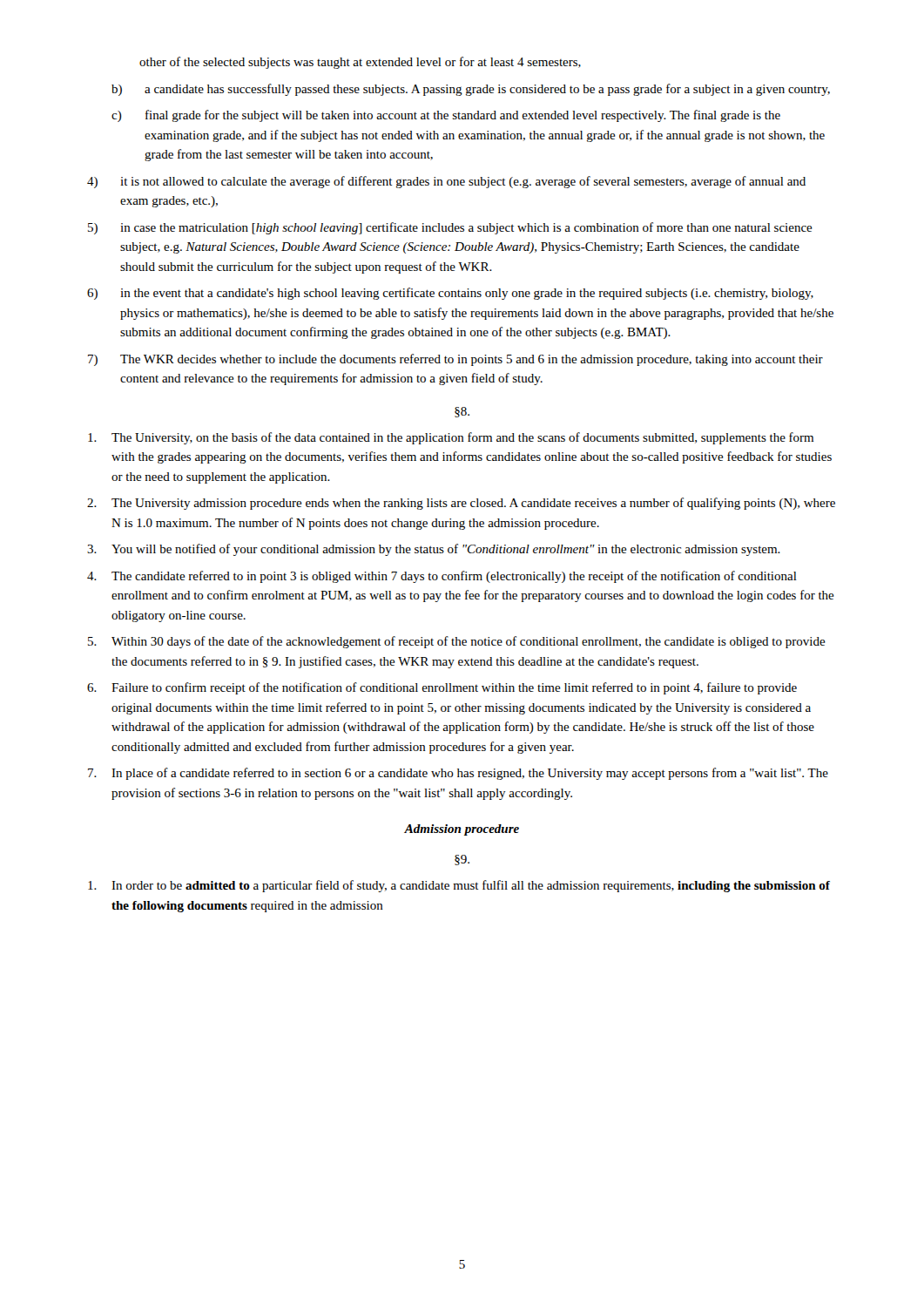Select the block starting "3. You will be notified of"
The width and height of the screenshot is (924, 1307).
[x=462, y=549]
